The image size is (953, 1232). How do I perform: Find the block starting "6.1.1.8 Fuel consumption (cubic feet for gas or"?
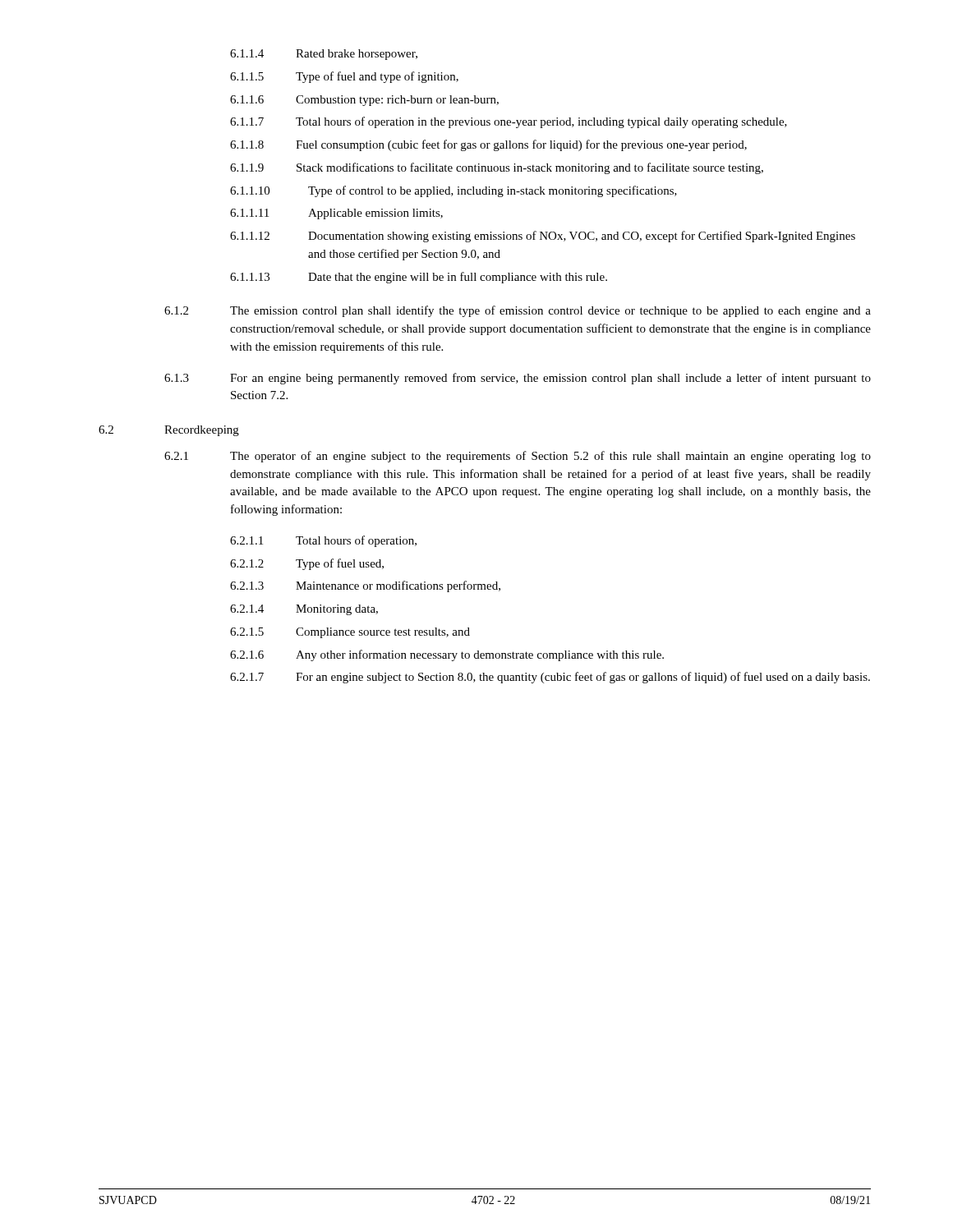(550, 145)
